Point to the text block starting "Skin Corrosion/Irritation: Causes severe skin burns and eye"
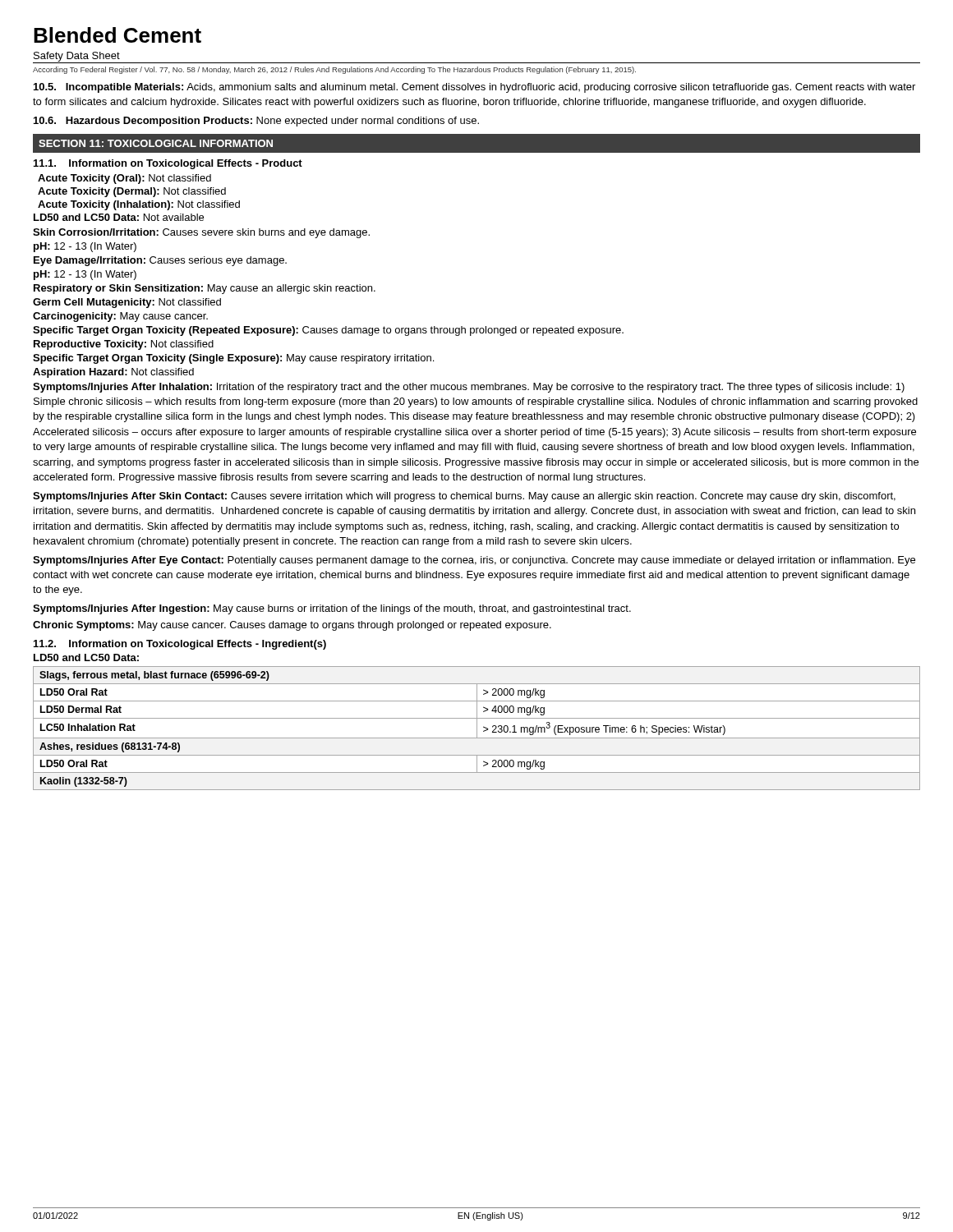 (x=202, y=232)
